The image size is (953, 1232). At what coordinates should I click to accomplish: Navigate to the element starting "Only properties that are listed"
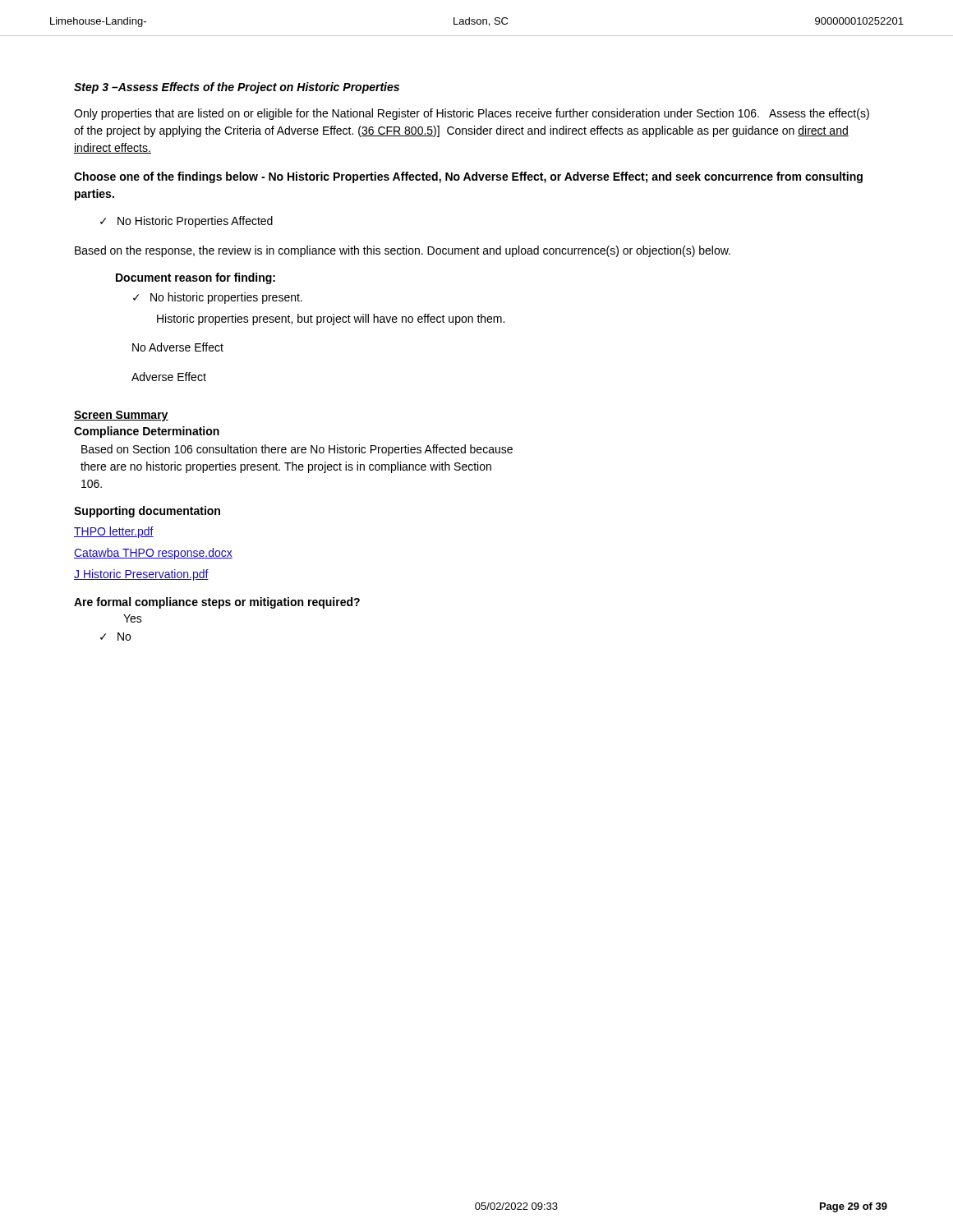[x=472, y=131]
